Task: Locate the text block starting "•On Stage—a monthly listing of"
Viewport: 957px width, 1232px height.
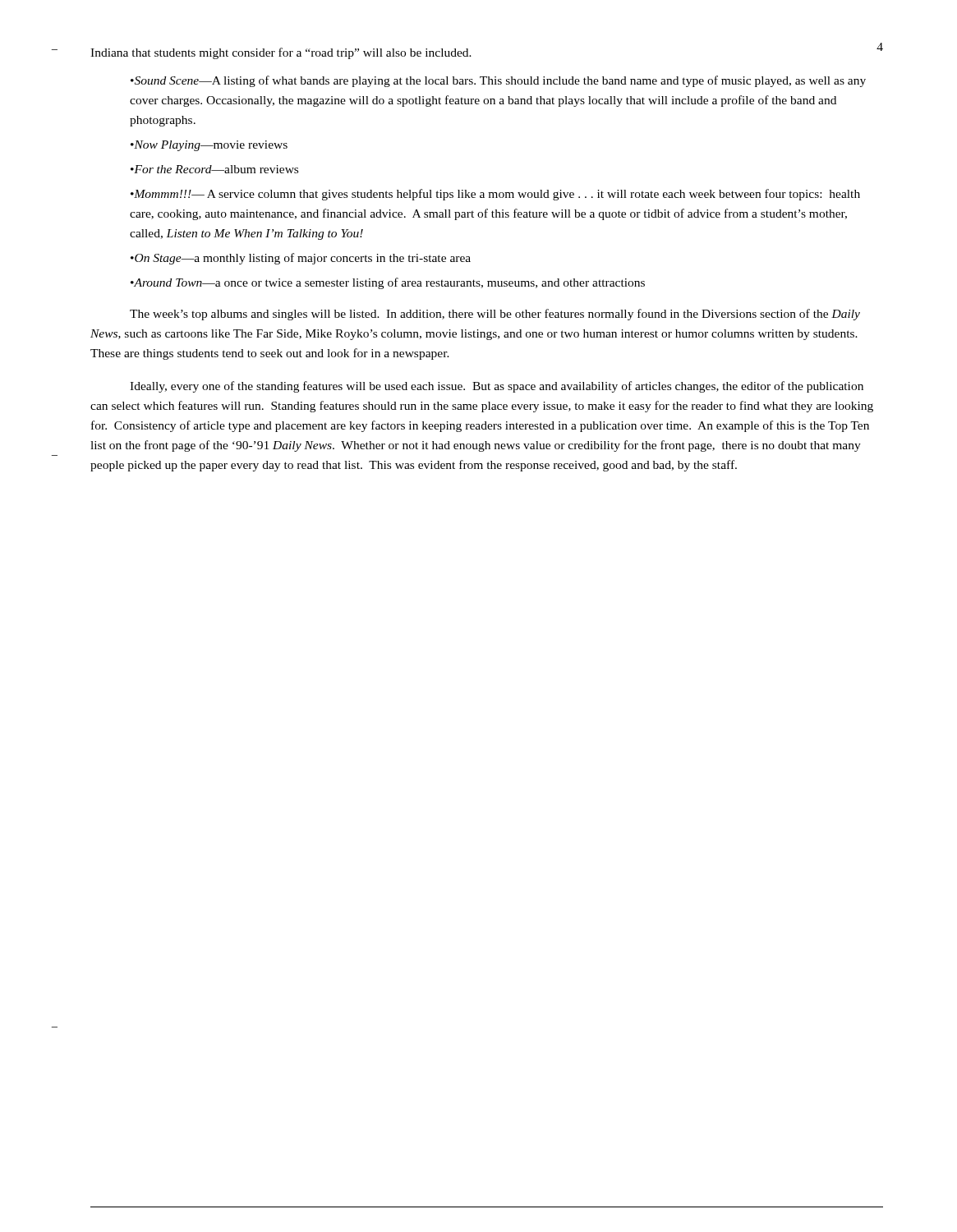Action: (x=300, y=258)
